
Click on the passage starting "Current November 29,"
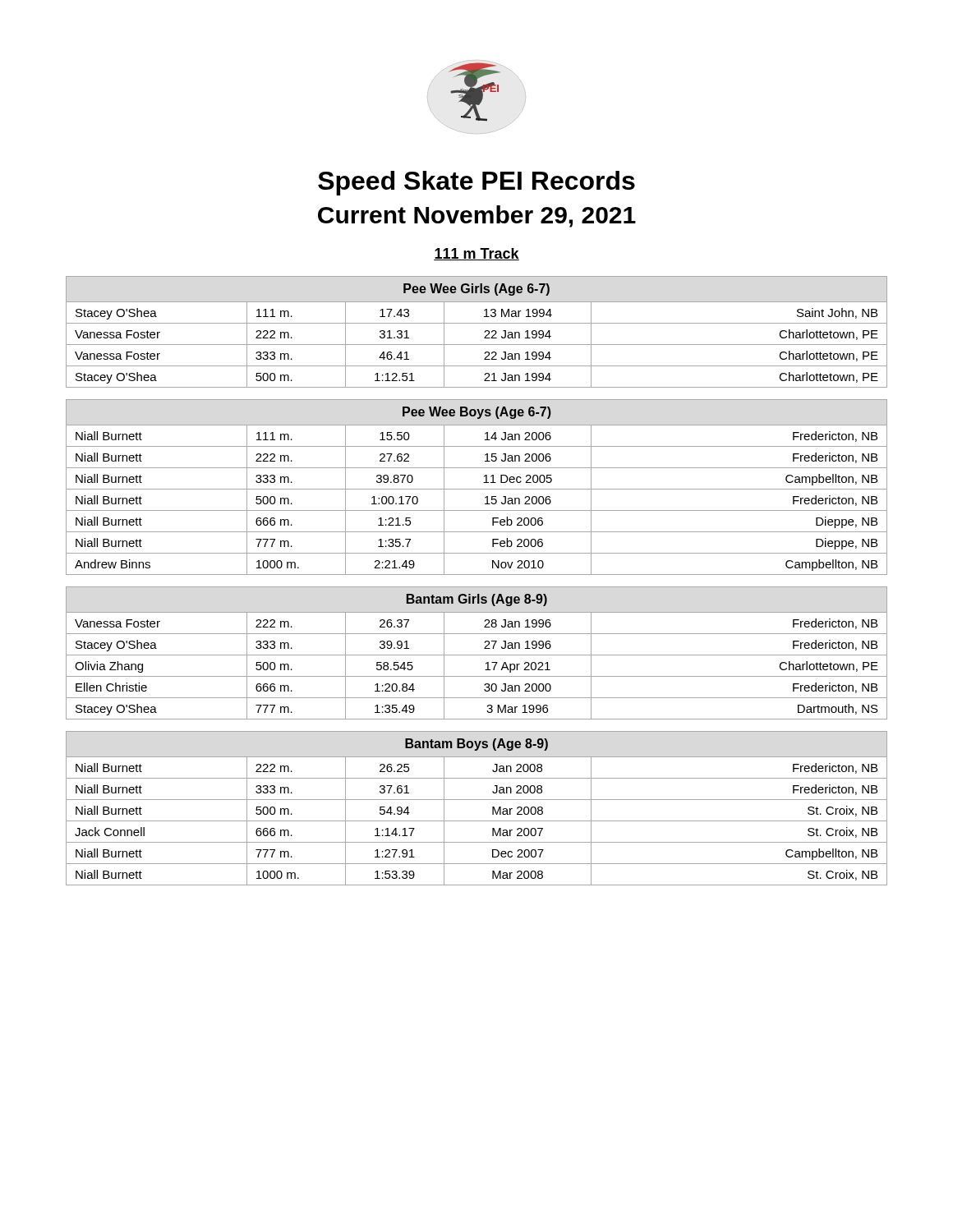coord(476,215)
